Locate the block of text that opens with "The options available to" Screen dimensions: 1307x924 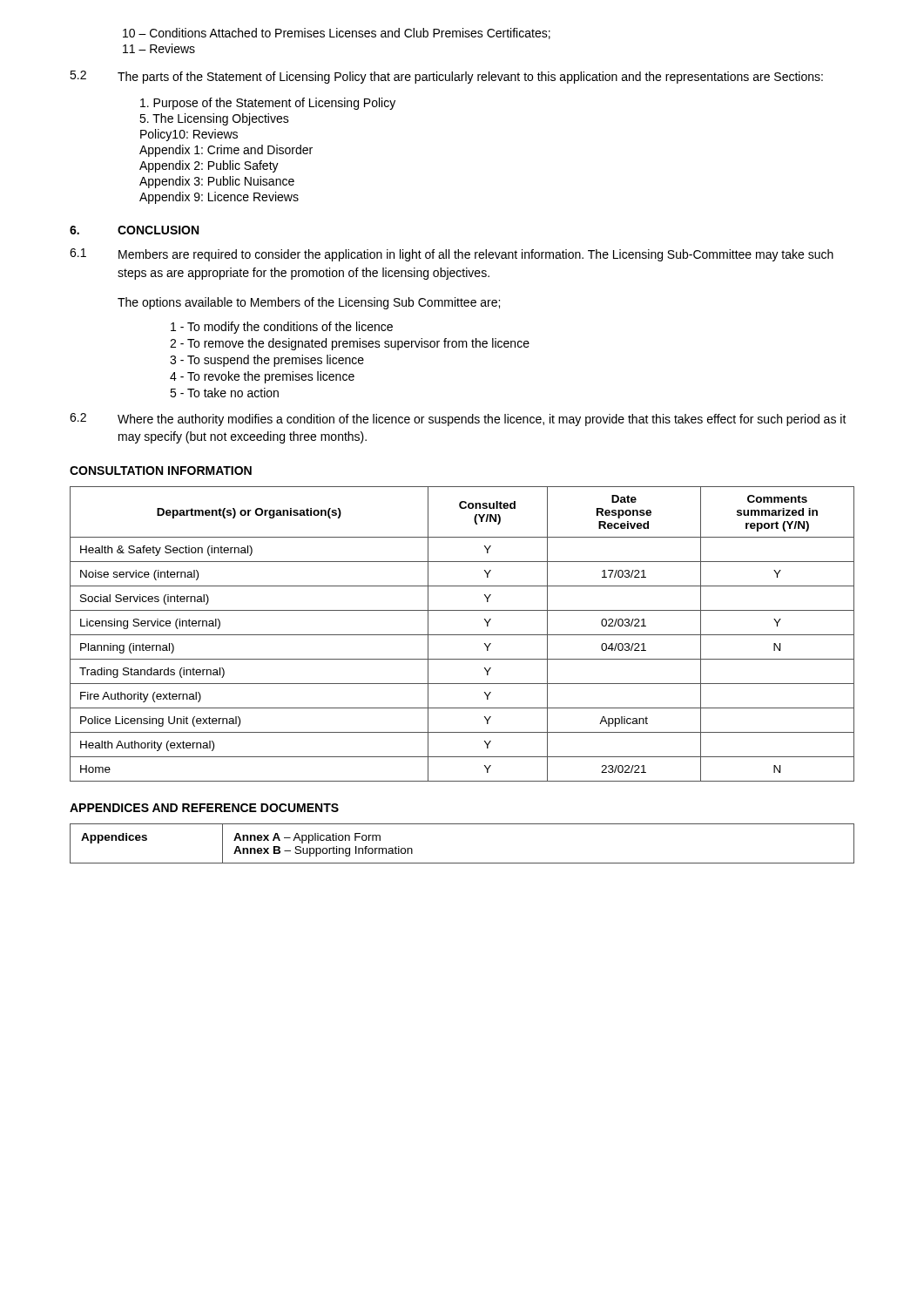(x=309, y=302)
